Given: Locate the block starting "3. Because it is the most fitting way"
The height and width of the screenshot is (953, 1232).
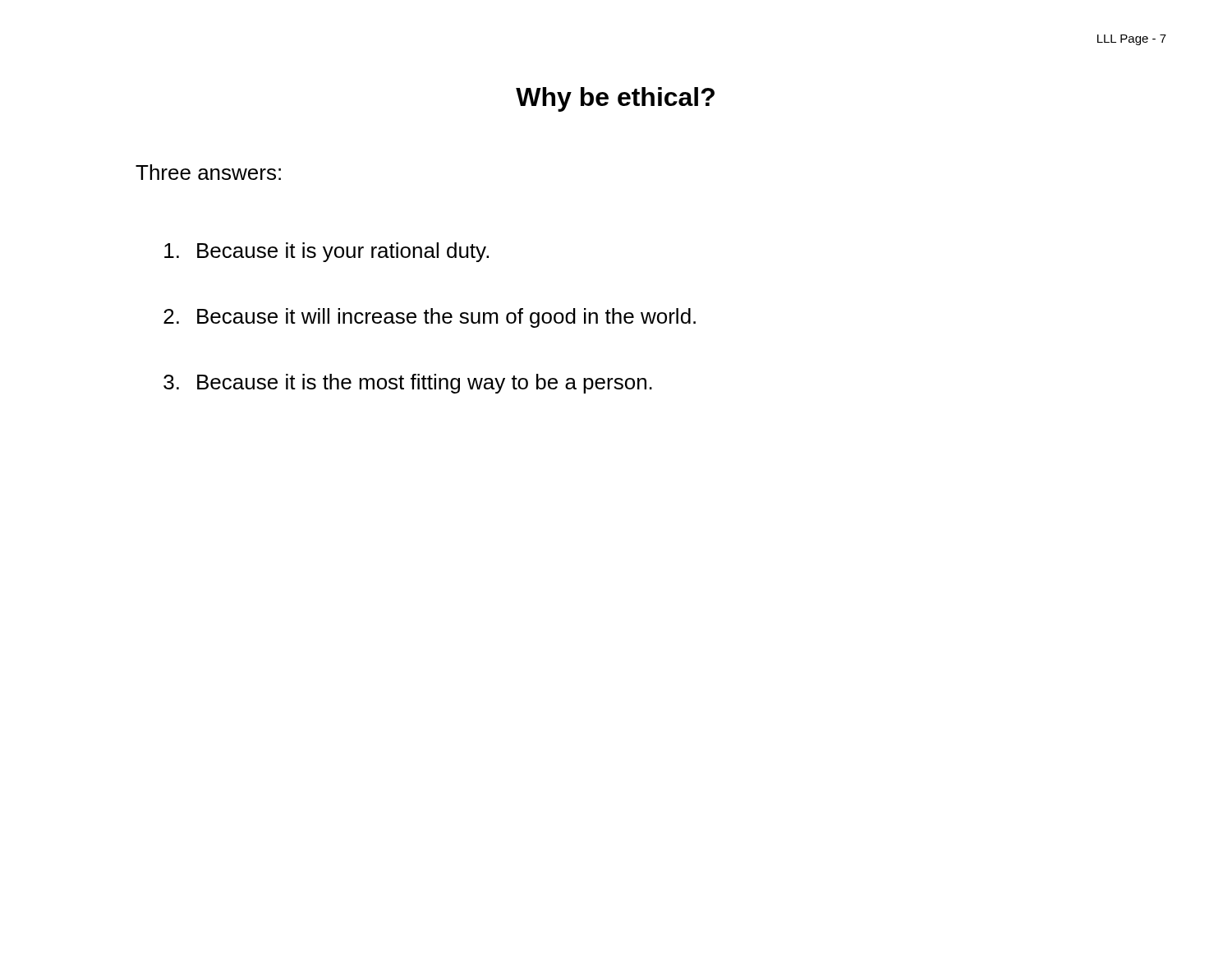Looking at the screenshot, I should [x=395, y=382].
